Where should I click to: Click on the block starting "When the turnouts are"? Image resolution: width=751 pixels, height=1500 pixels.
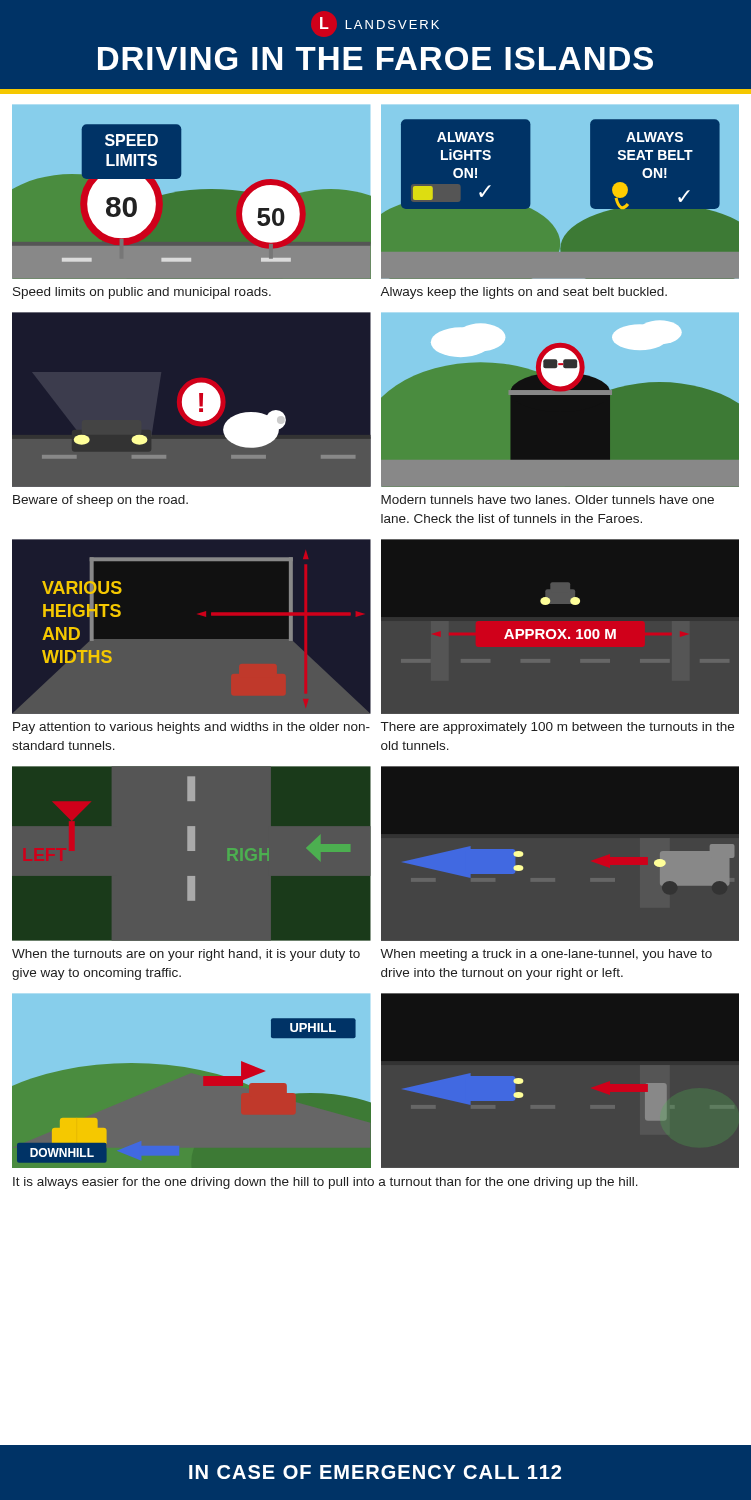tap(186, 963)
